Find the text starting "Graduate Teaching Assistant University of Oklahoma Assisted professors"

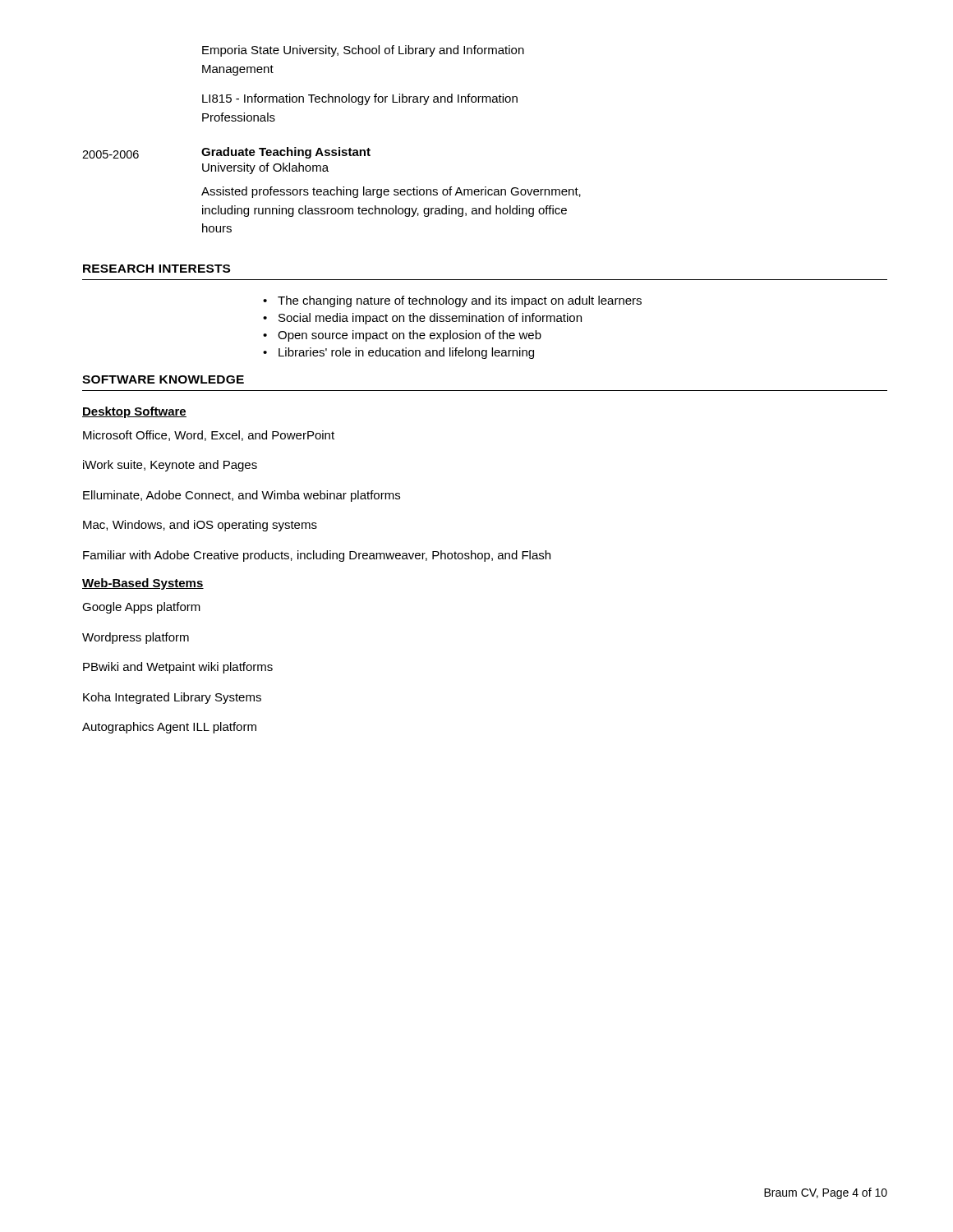tap(544, 191)
